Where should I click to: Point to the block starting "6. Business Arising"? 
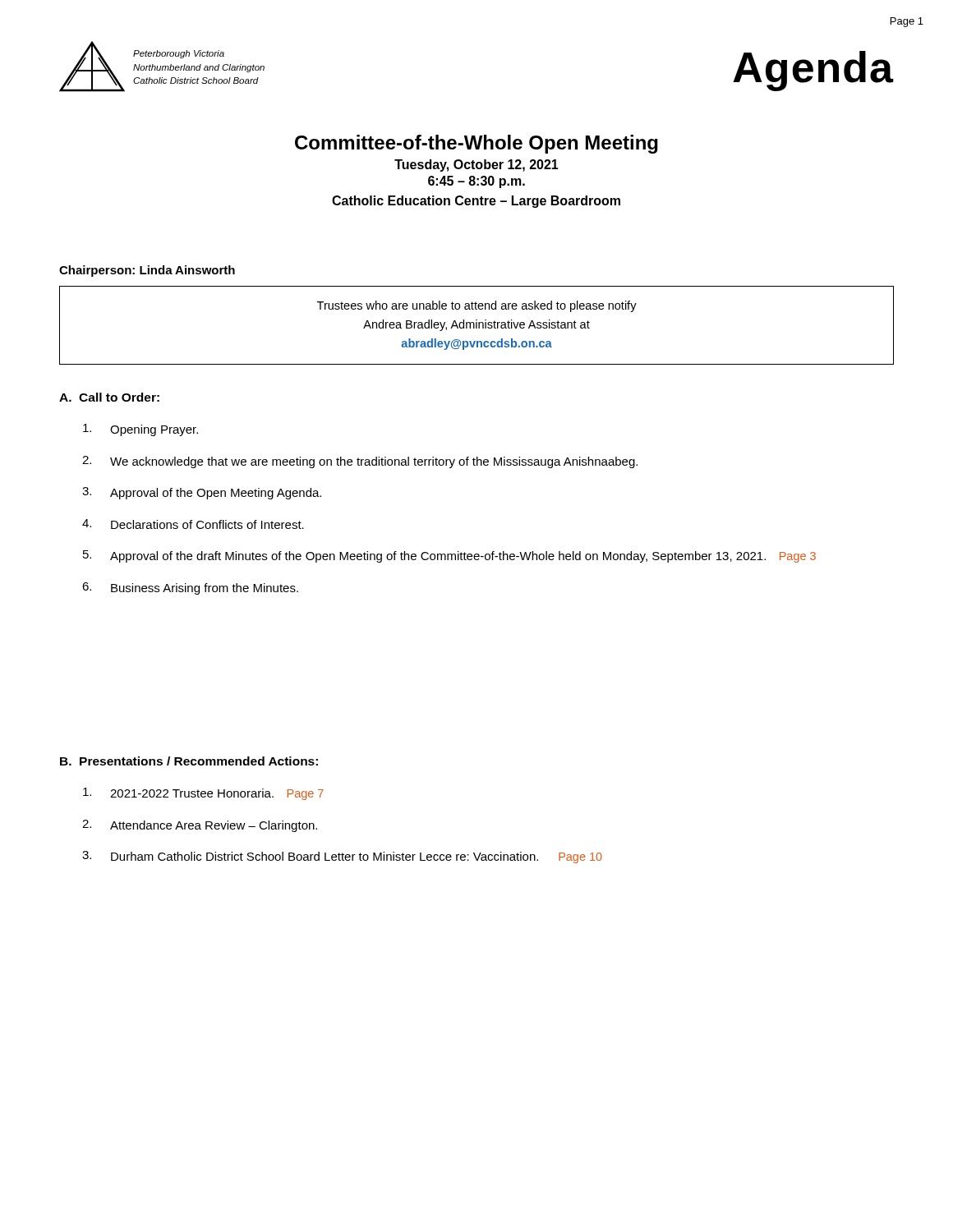190,588
